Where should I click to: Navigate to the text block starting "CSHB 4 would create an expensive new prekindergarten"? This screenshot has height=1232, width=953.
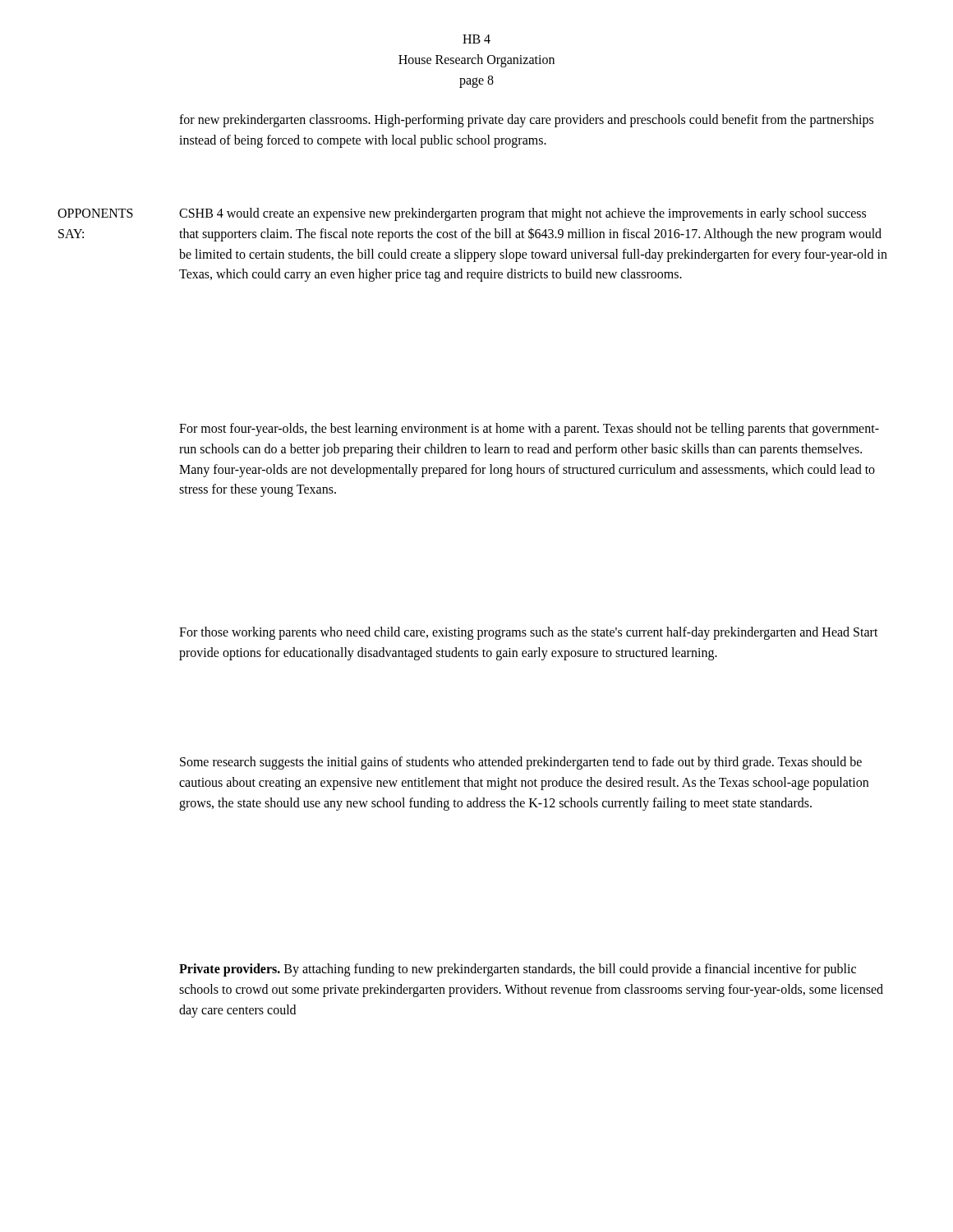click(x=533, y=244)
